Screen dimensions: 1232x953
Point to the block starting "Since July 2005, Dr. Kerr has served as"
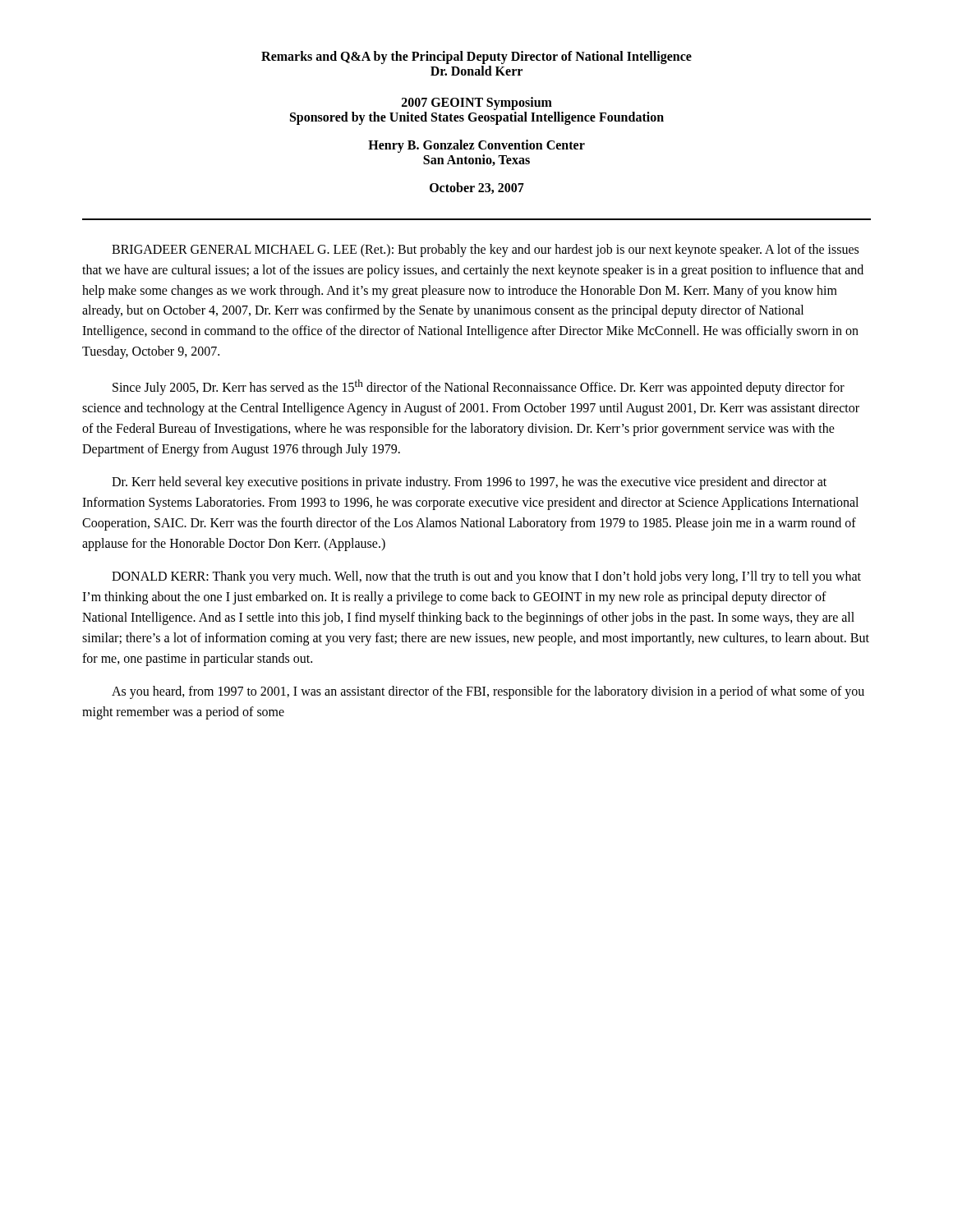(x=476, y=417)
